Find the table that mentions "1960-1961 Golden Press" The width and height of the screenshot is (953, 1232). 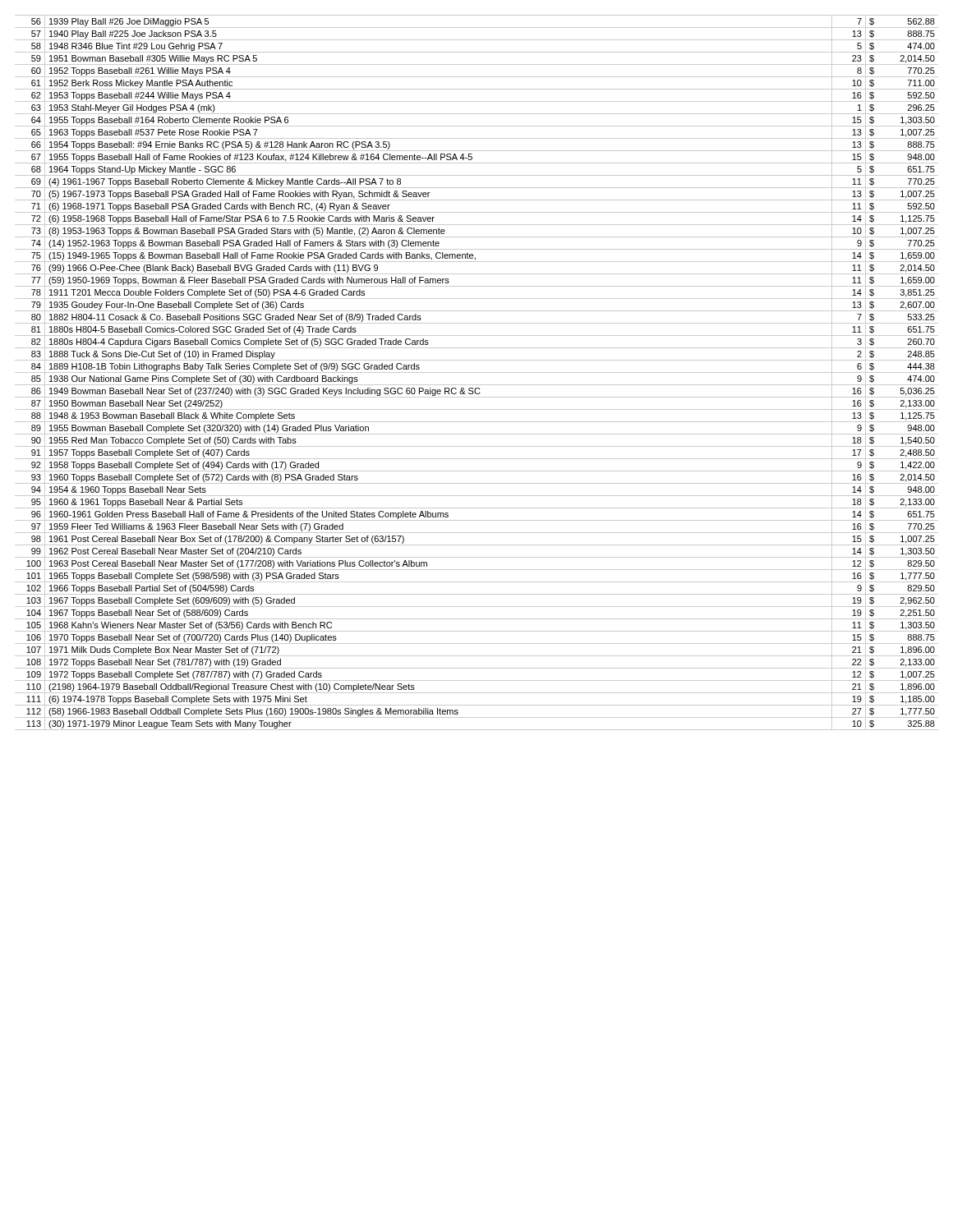[476, 372]
